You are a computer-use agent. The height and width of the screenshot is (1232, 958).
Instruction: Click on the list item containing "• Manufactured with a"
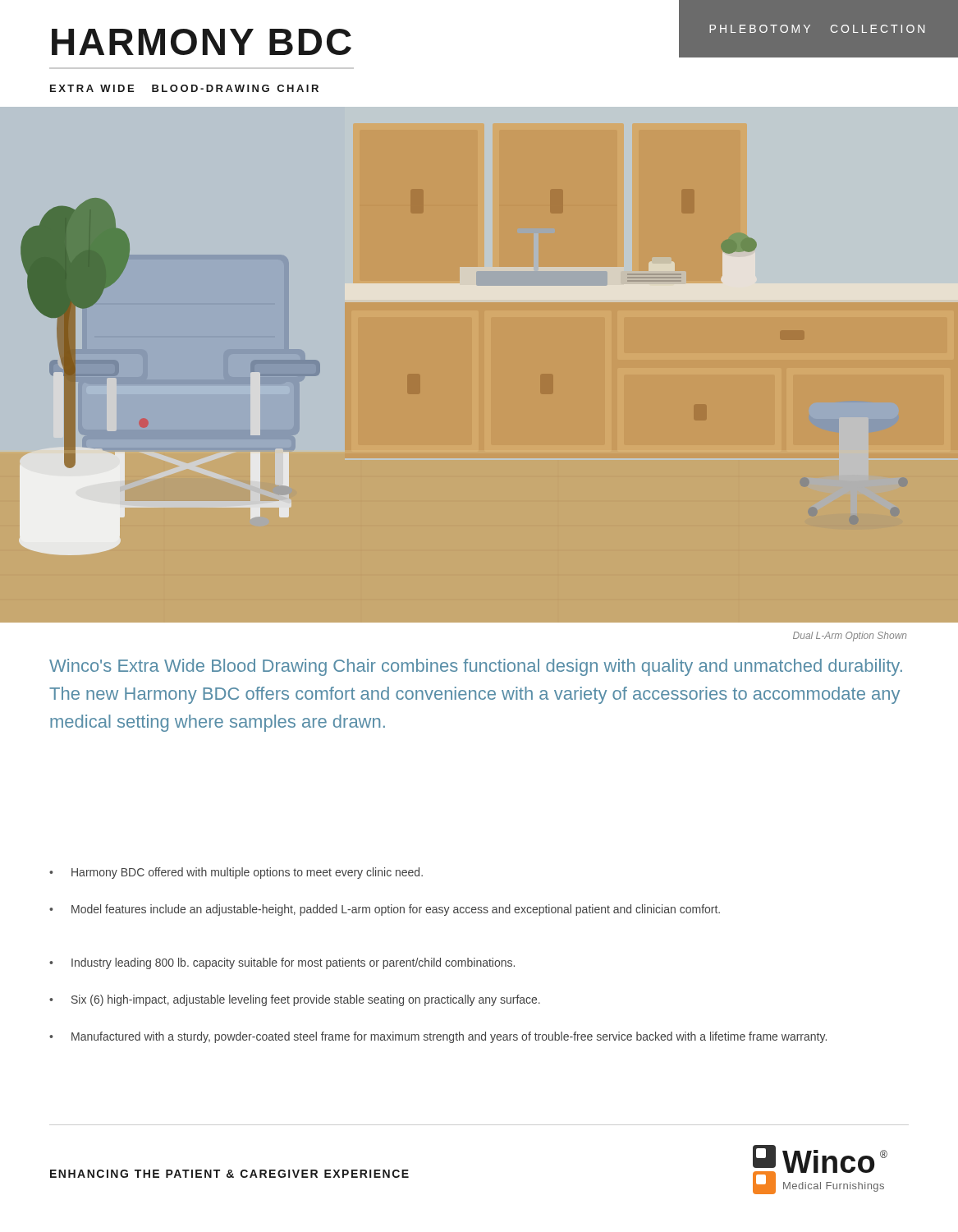tap(438, 1037)
